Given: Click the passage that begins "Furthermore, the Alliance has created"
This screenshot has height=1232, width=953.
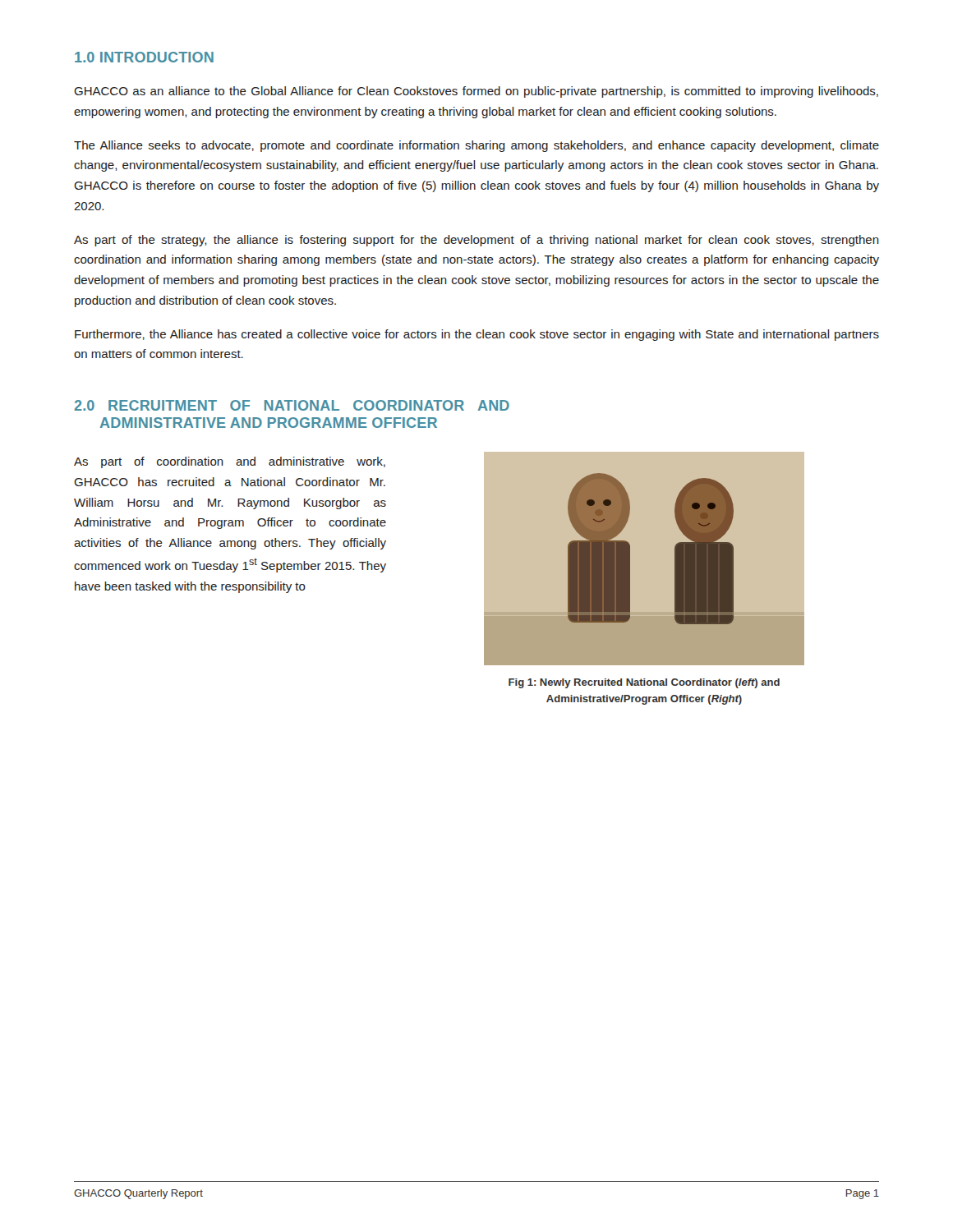Looking at the screenshot, I should pos(476,344).
